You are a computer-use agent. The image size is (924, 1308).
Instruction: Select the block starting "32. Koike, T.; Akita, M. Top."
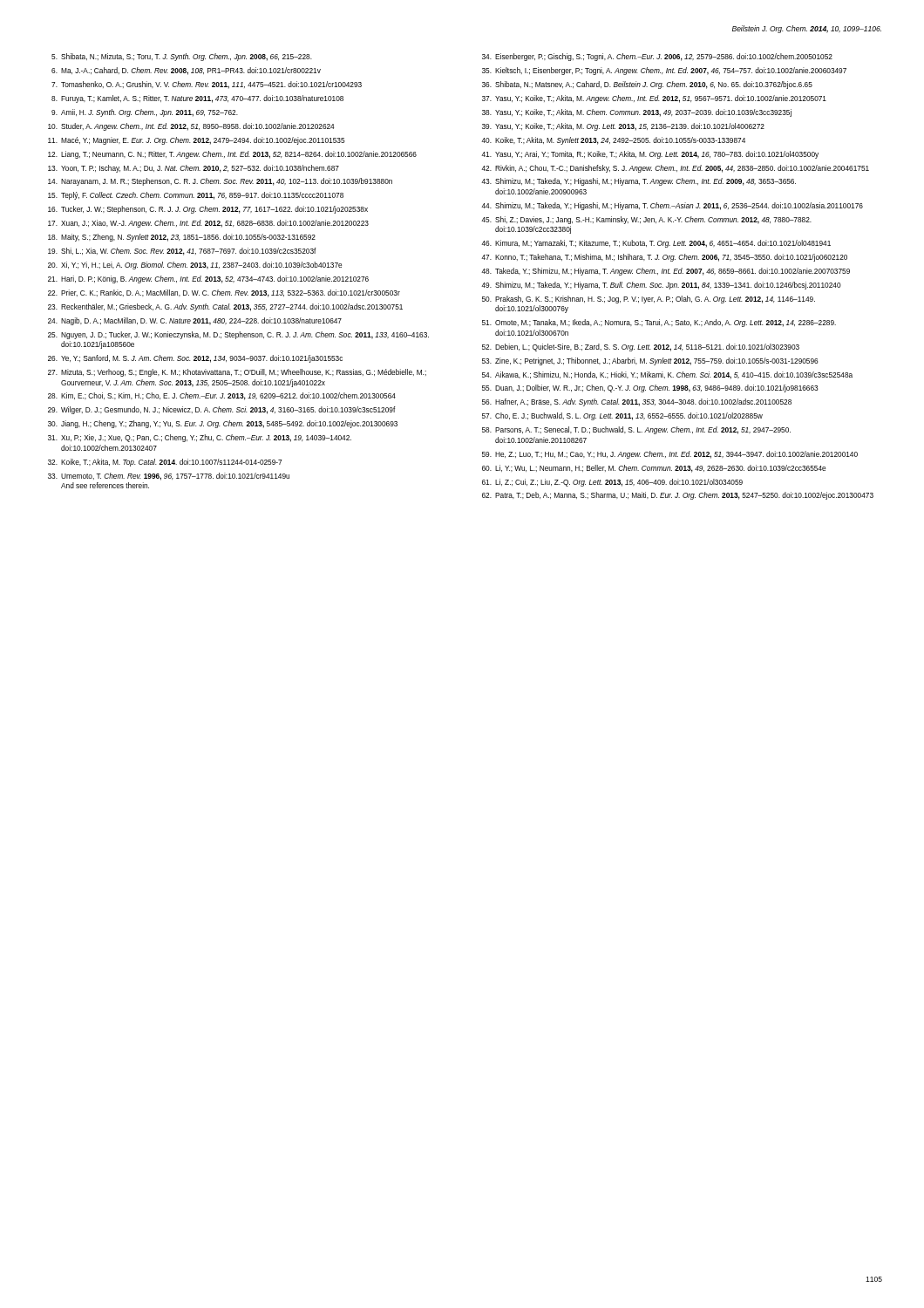click(x=245, y=463)
